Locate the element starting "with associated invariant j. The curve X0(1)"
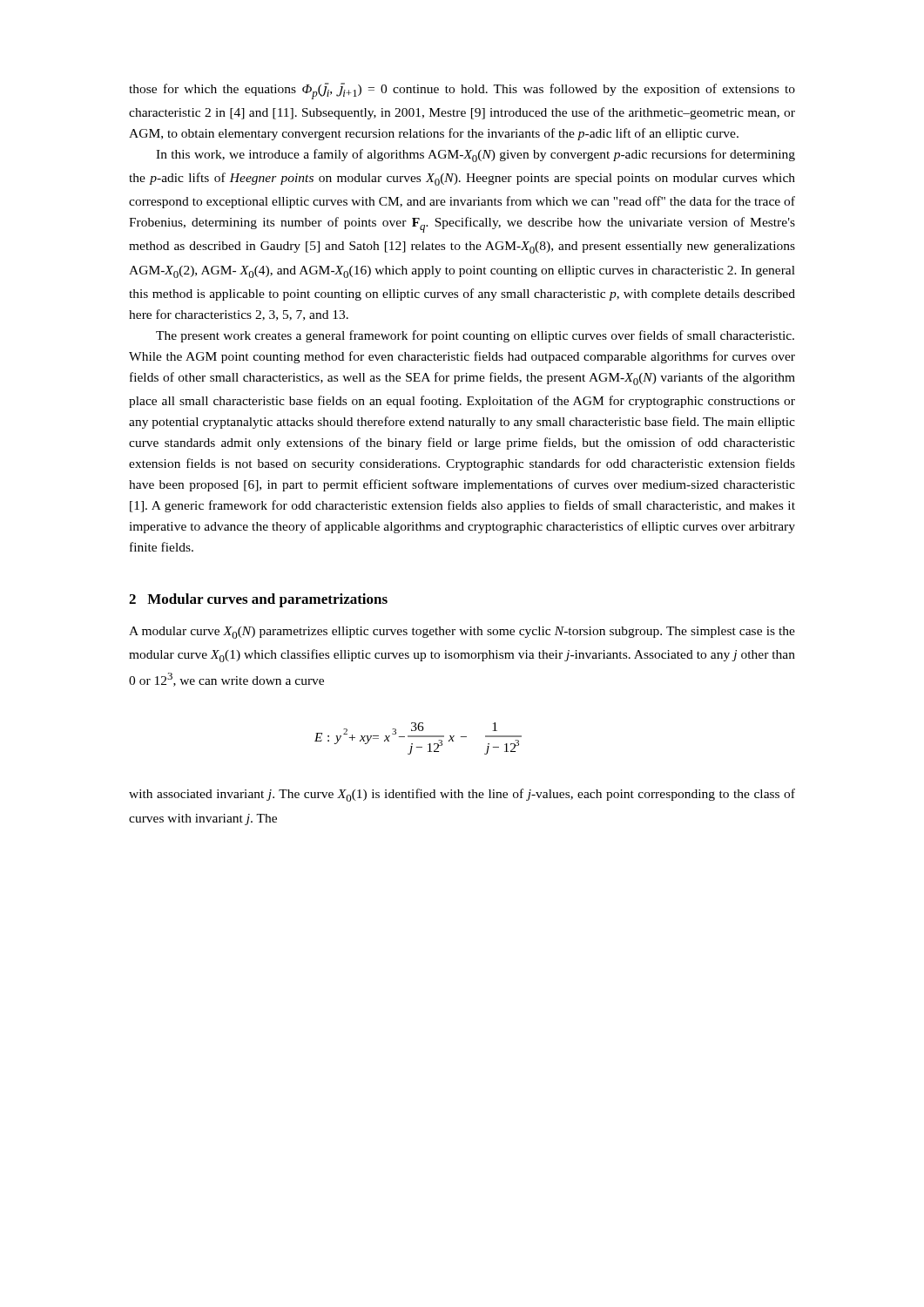 point(462,806)
